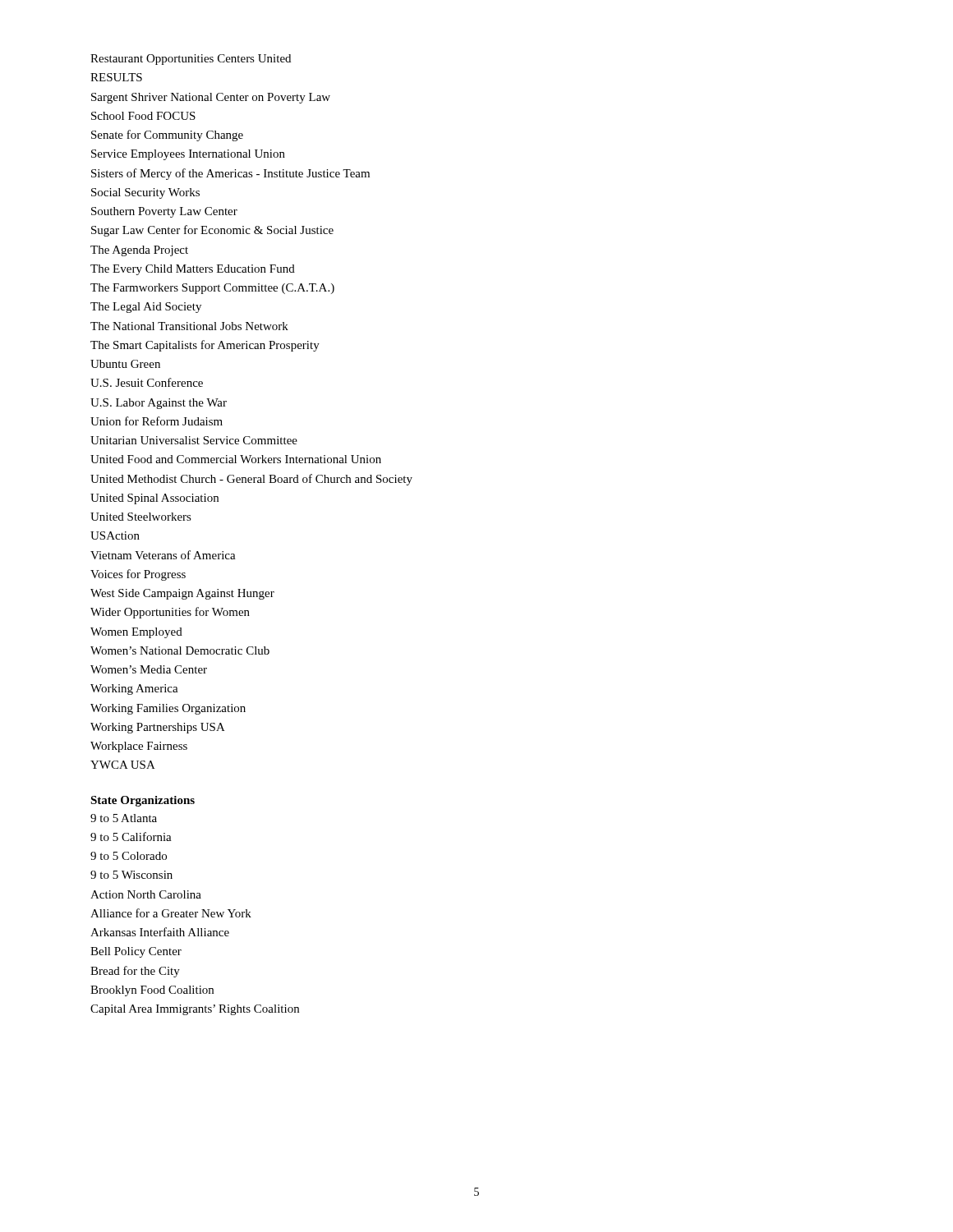The height and width of the screenshot is (1232, 953).
Task: Find "Women’s Media Center" on this page
Action: click(149, 669)
